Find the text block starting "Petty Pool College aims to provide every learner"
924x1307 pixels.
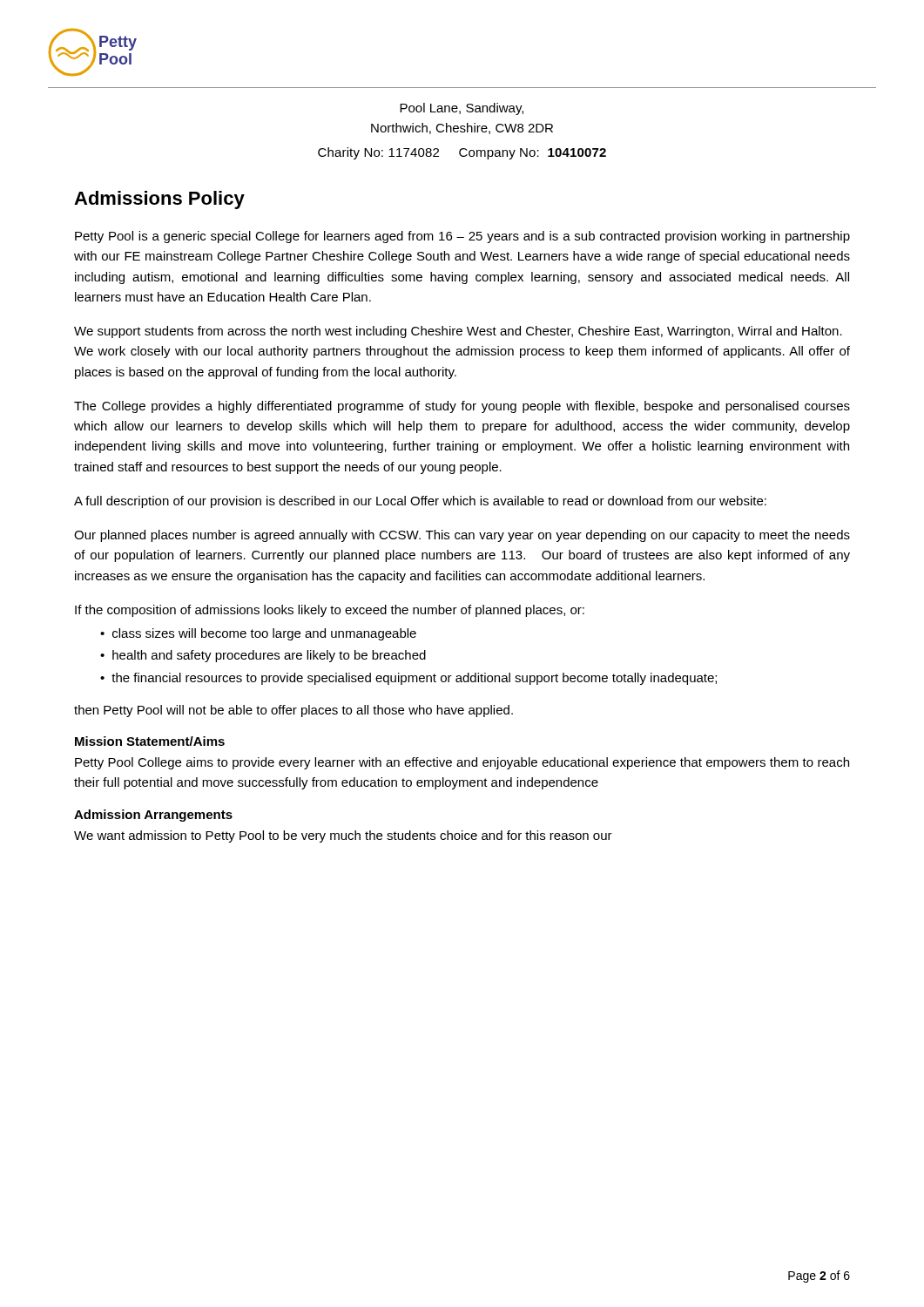click(462, 772)
